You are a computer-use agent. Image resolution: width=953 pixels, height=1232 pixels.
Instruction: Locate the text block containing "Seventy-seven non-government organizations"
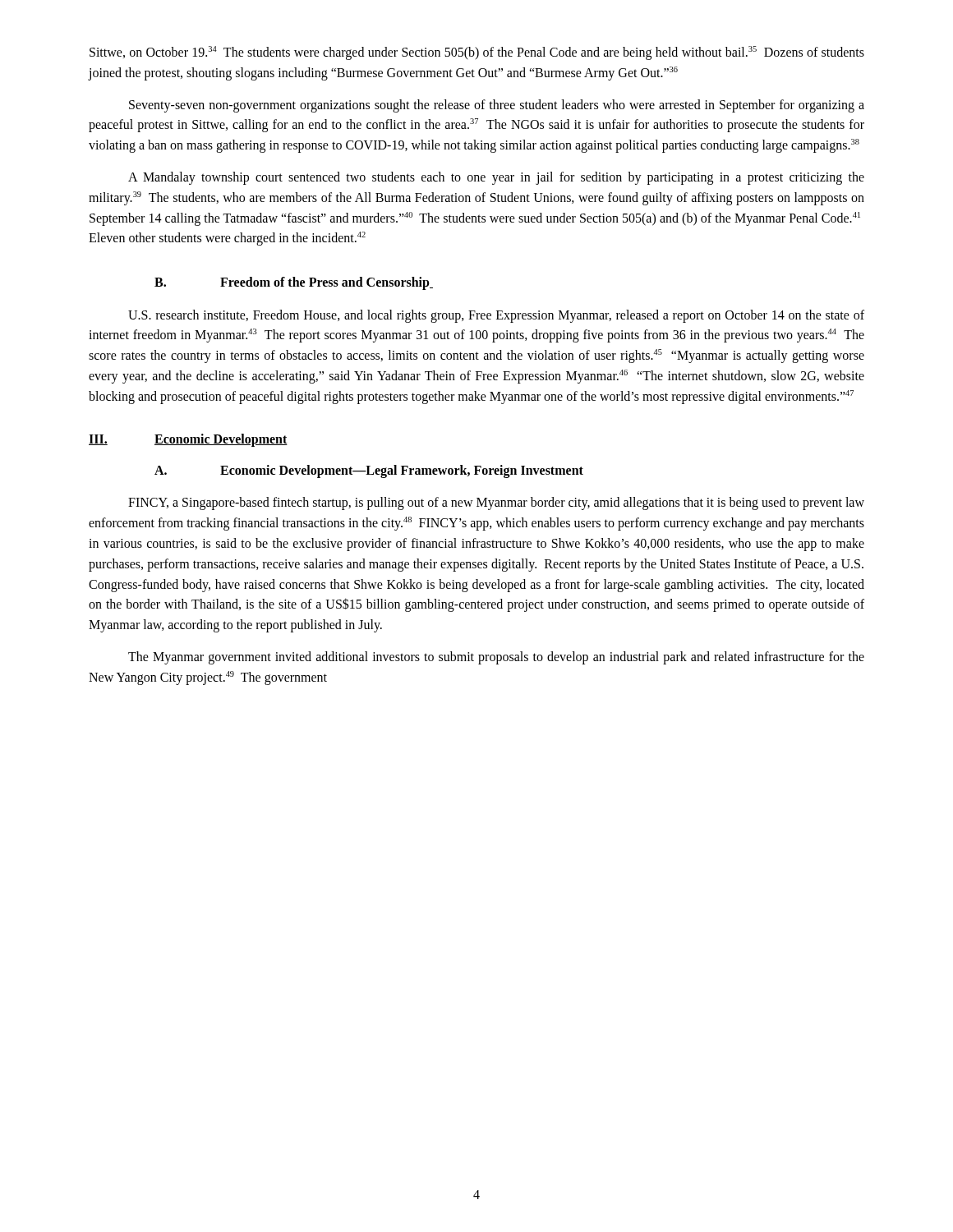pos(476,126)
